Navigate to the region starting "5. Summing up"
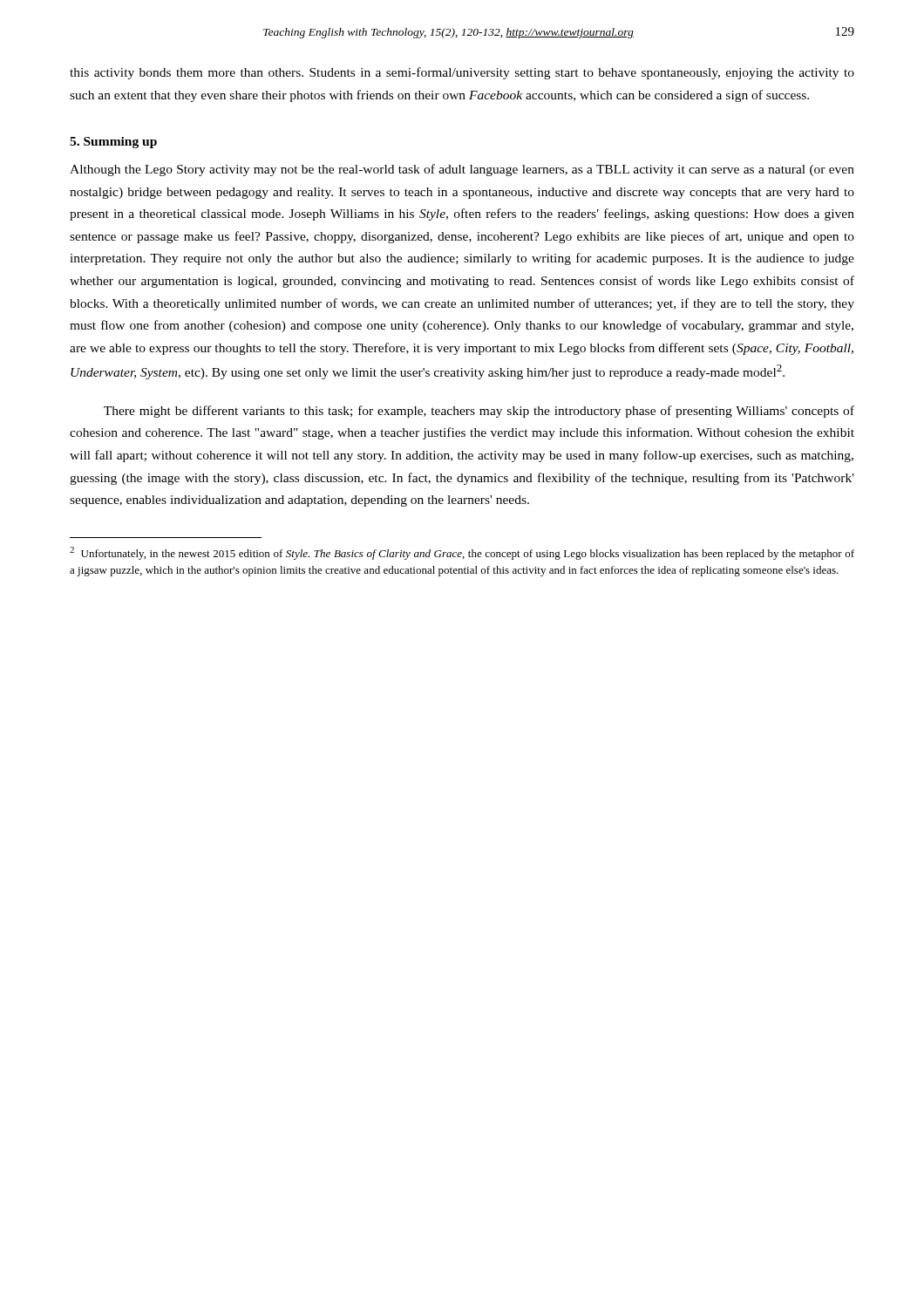 coord(114,141)
